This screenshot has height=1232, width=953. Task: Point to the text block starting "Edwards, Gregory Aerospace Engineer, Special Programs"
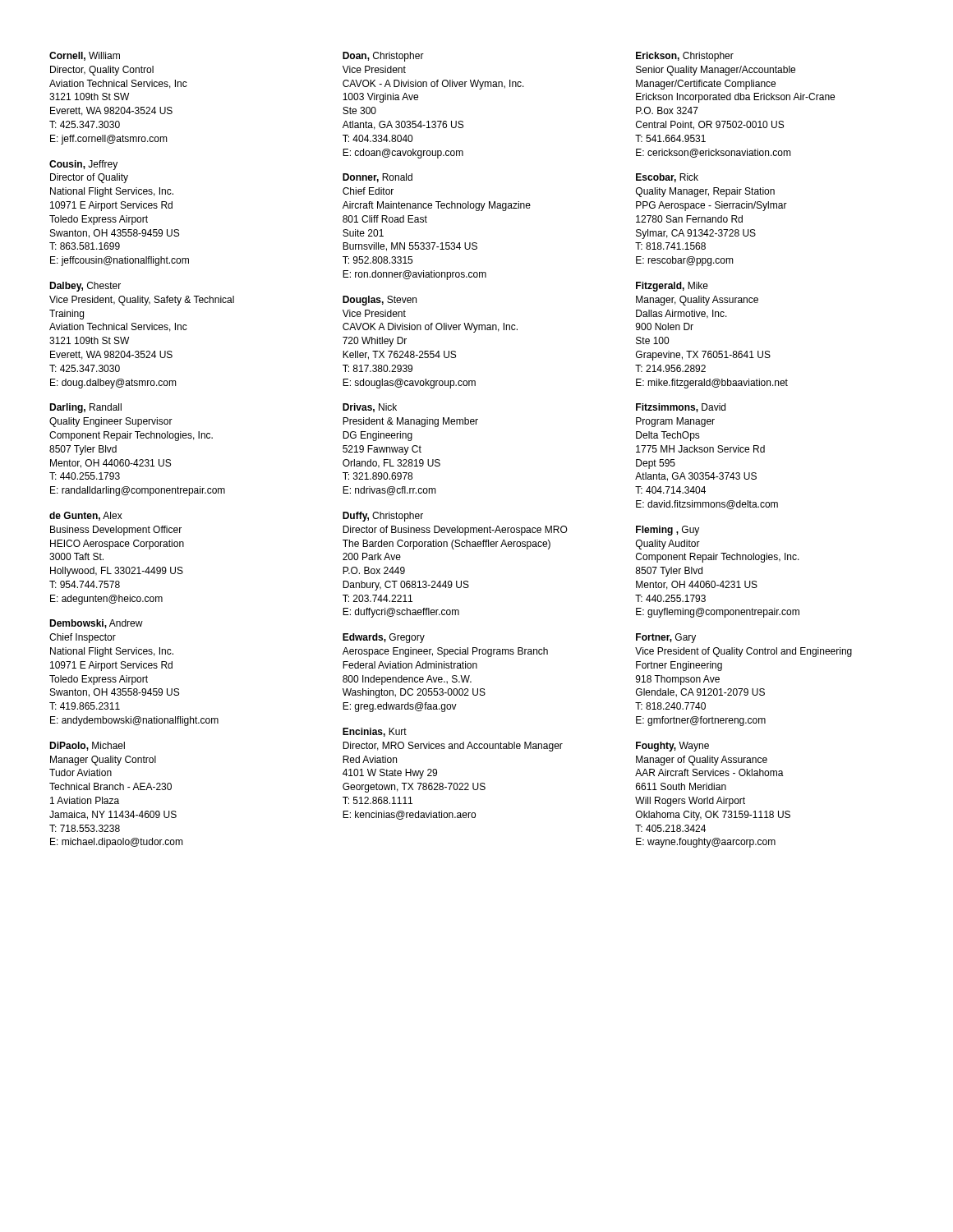coord(476,672)
